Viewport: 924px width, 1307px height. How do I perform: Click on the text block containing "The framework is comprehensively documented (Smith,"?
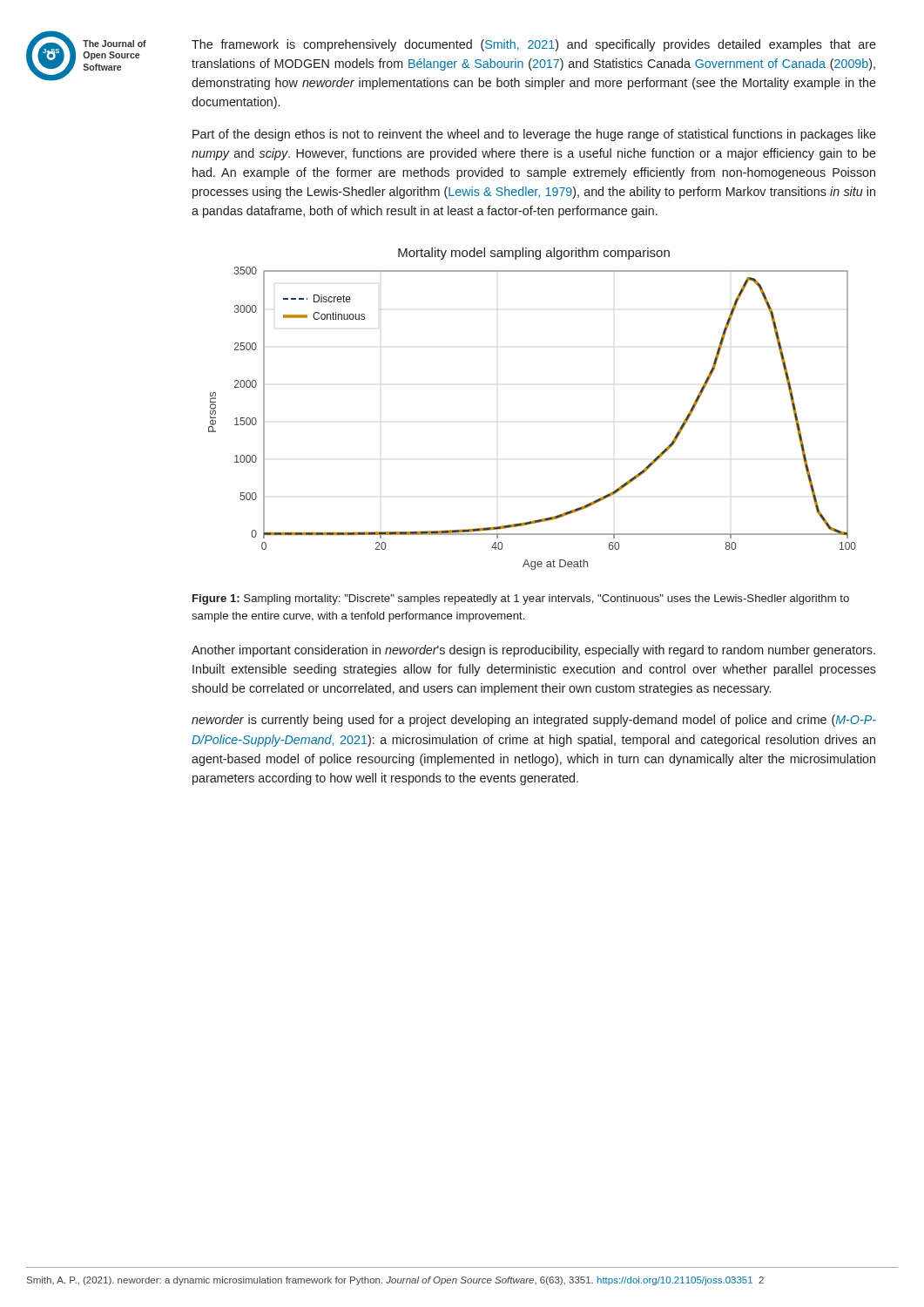(534, 73)
